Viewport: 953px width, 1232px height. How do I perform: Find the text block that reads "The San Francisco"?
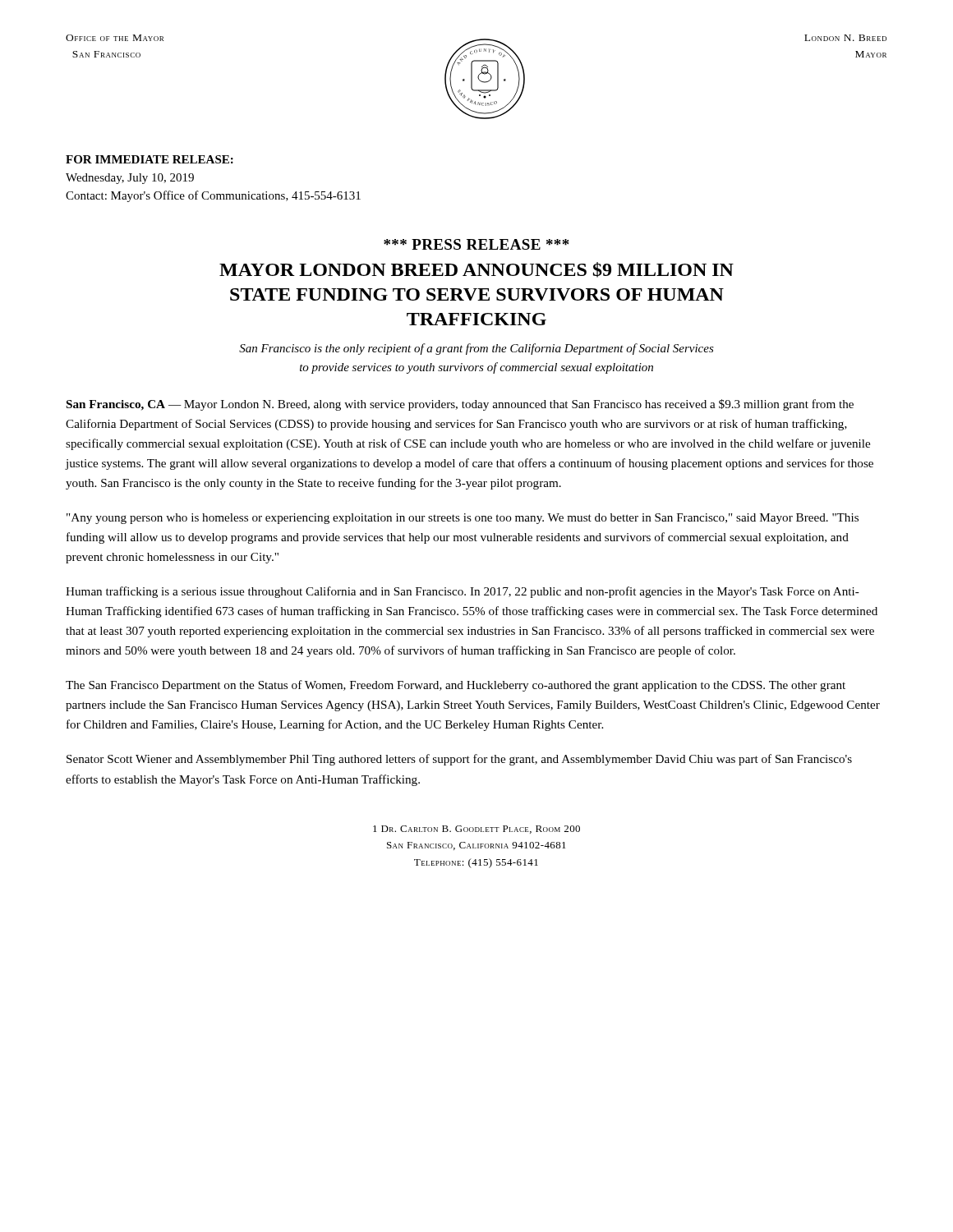(473, 705)
